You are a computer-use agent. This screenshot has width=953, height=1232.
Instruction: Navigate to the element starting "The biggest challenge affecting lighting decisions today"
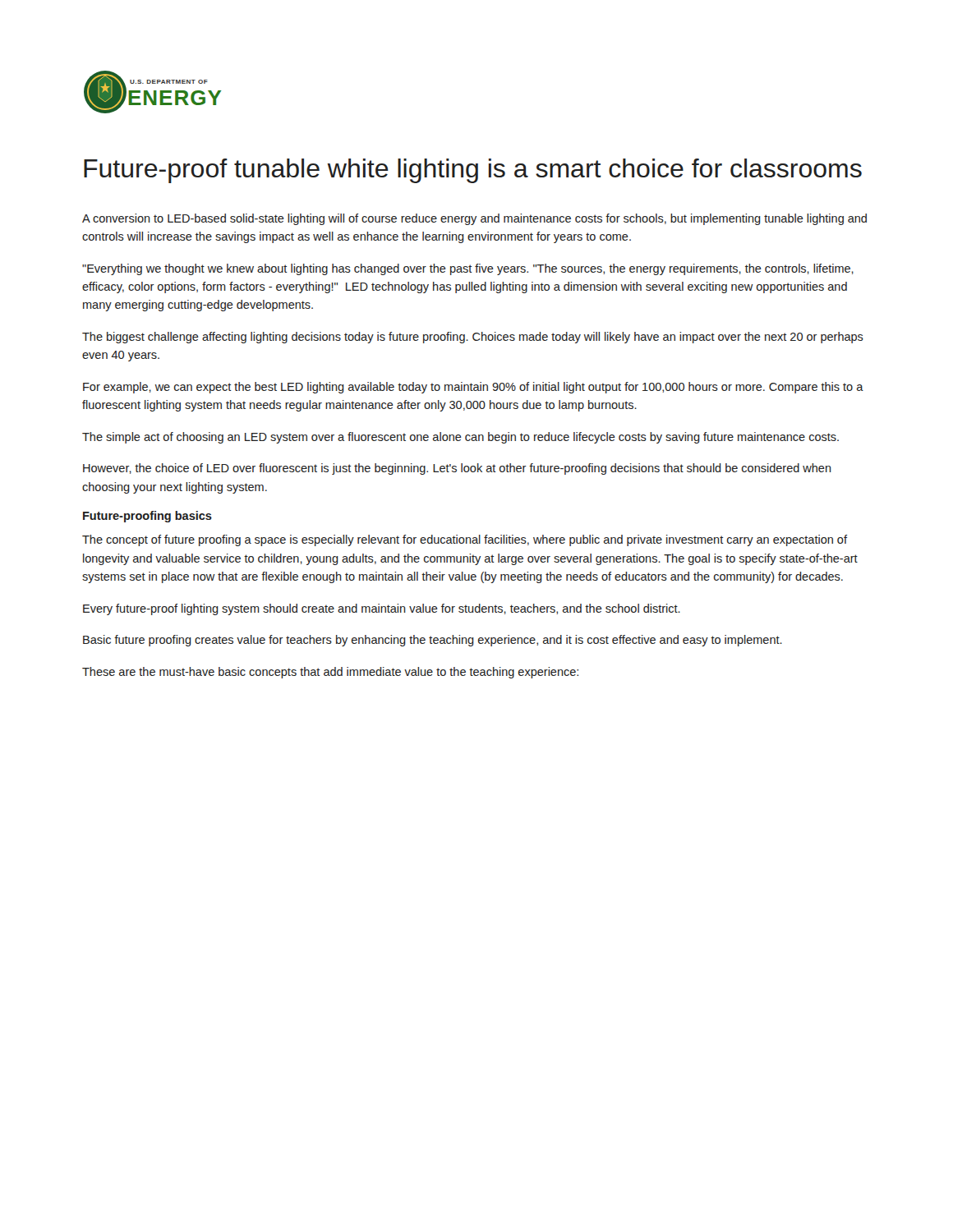click(x=473, y=346)
